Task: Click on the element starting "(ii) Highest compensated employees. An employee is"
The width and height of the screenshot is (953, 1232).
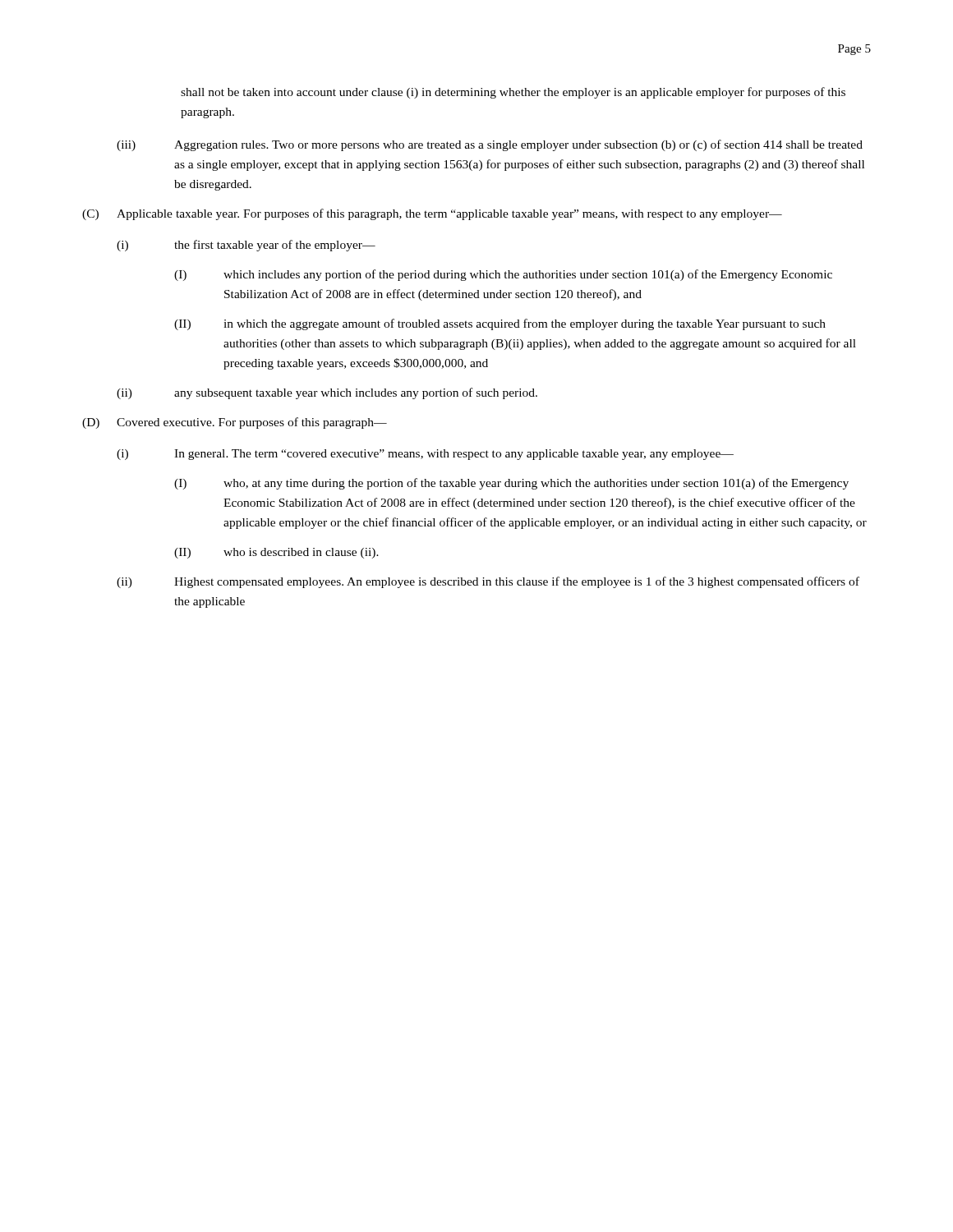Action: point(494,592)
